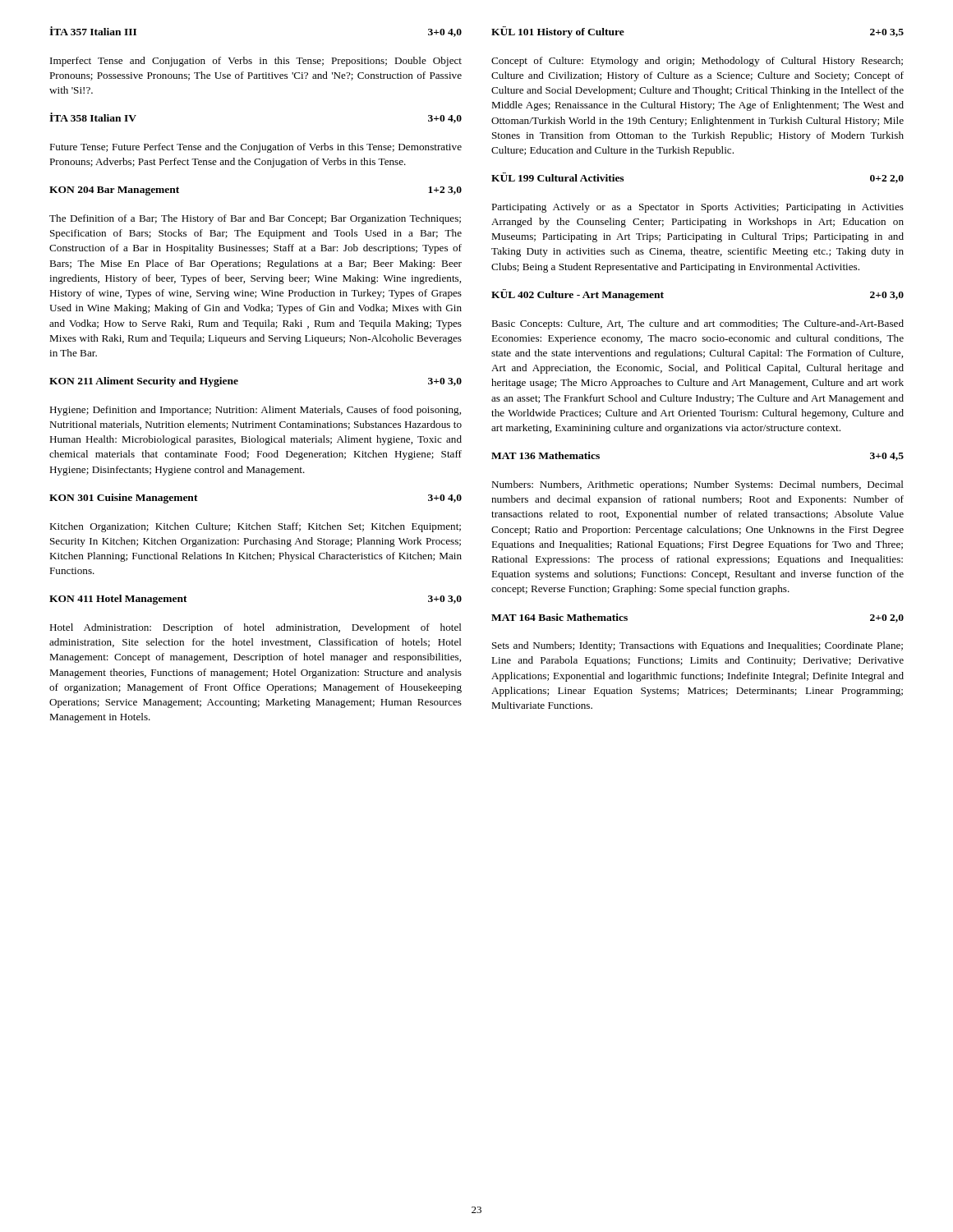Locate the text "MAT 164 Basic Mathematics 2+0 2,0"
Screen dimensions: 1232x953
(550, 618)
